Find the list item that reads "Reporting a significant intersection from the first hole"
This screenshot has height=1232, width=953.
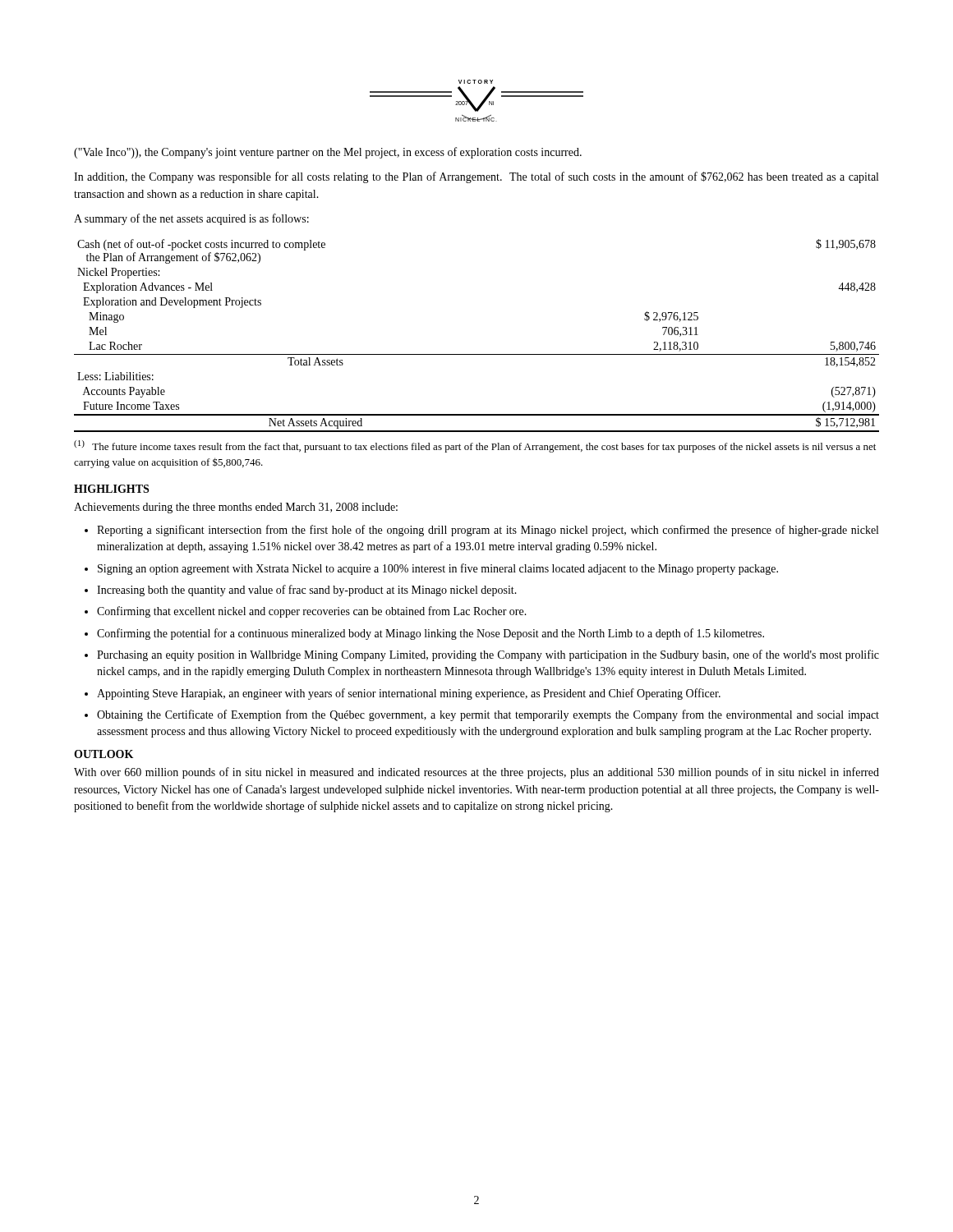point(488,539)
